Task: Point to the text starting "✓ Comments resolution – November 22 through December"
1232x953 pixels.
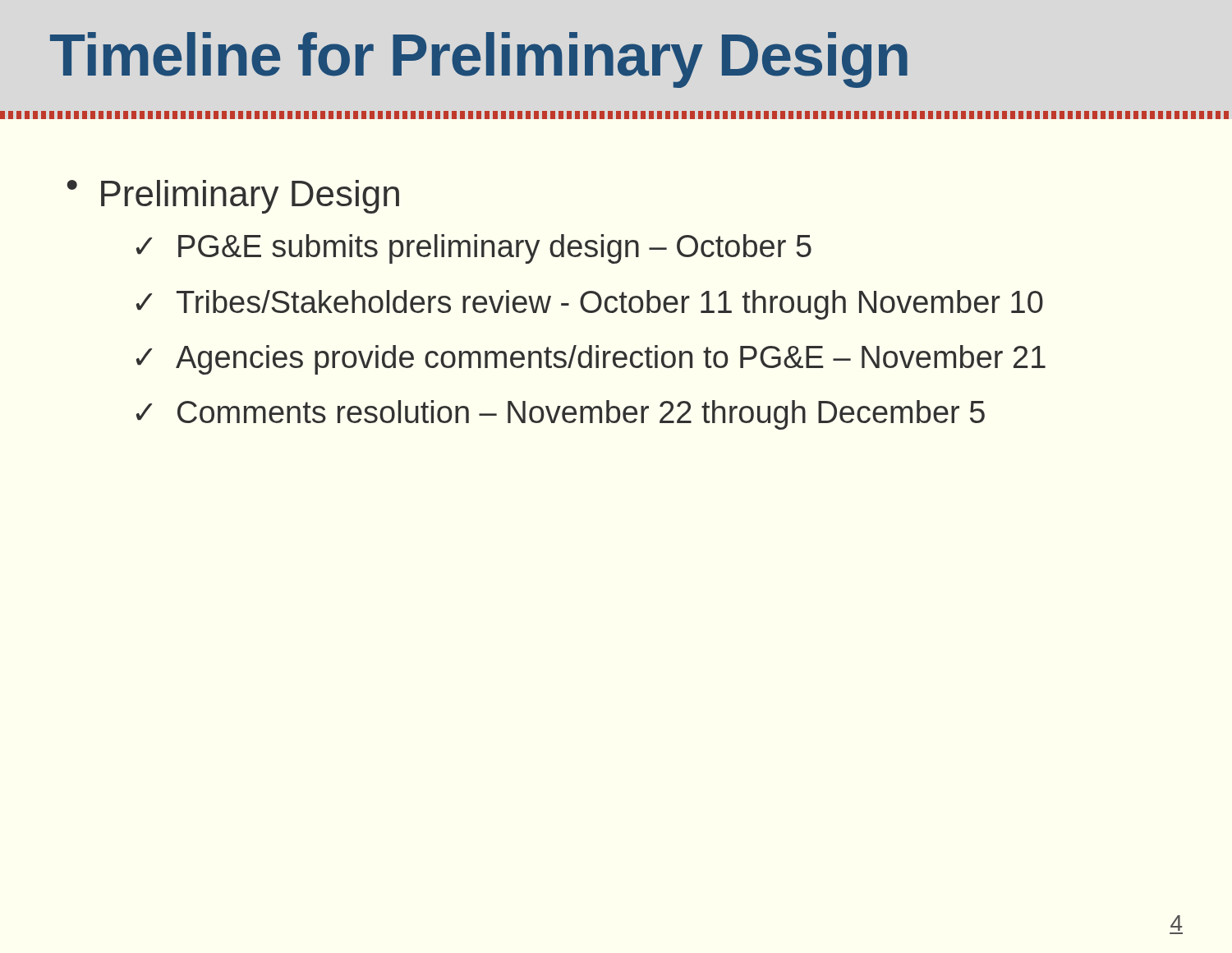Action: [x=559, y=413]
